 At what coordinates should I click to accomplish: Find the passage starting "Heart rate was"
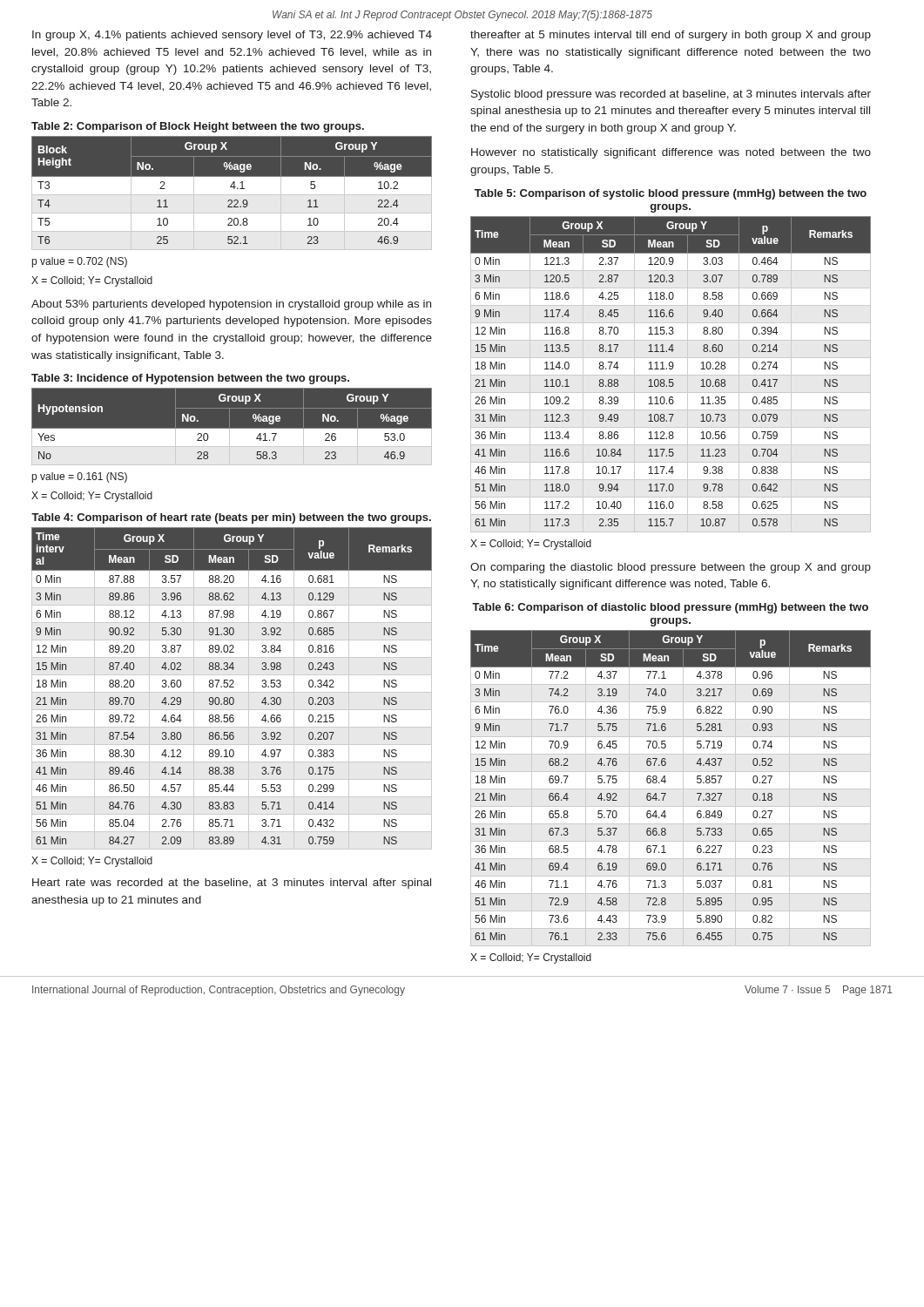coord(232,891)
